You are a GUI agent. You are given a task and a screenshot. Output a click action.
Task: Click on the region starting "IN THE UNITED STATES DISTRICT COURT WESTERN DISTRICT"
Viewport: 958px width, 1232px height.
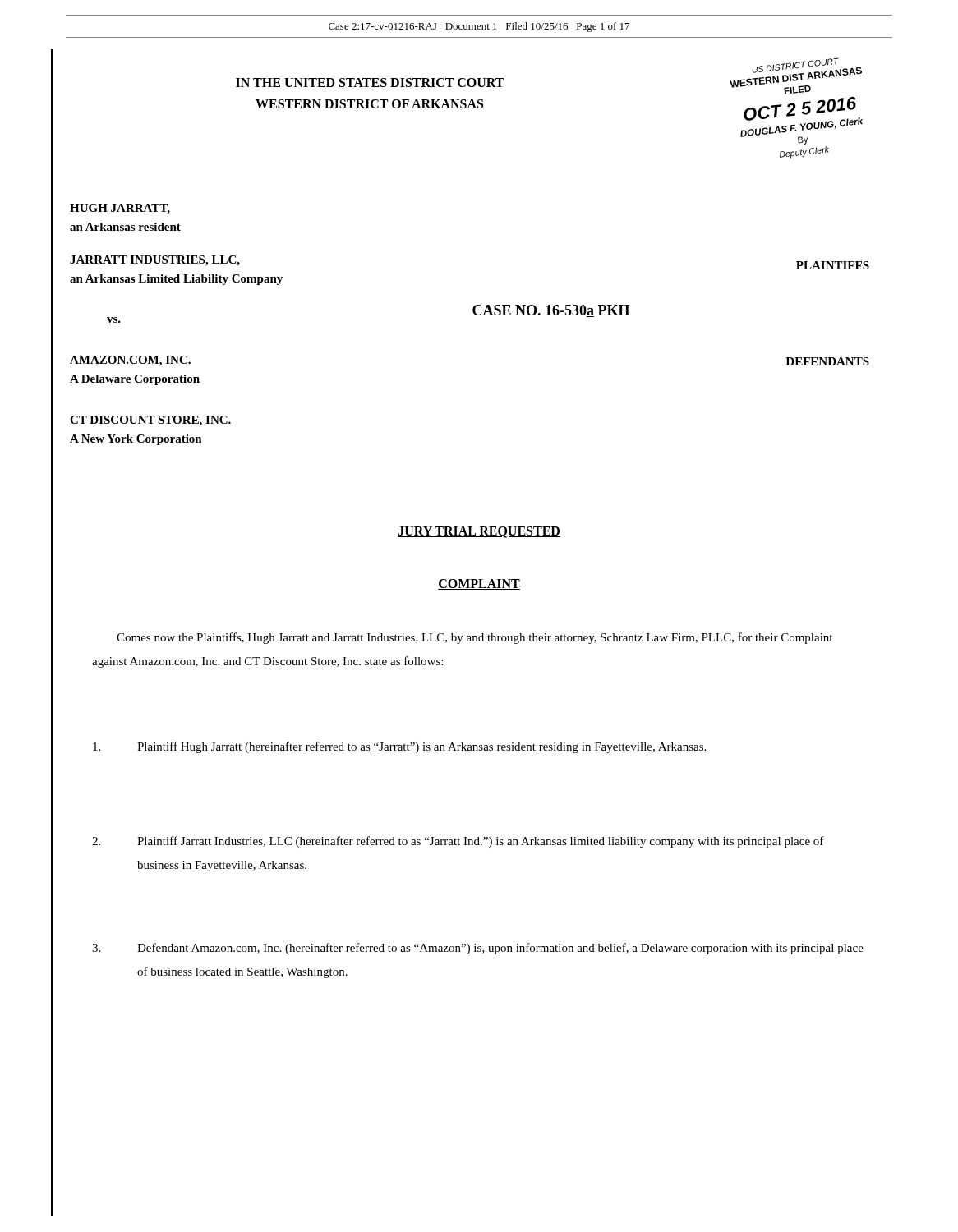[370, 94]
